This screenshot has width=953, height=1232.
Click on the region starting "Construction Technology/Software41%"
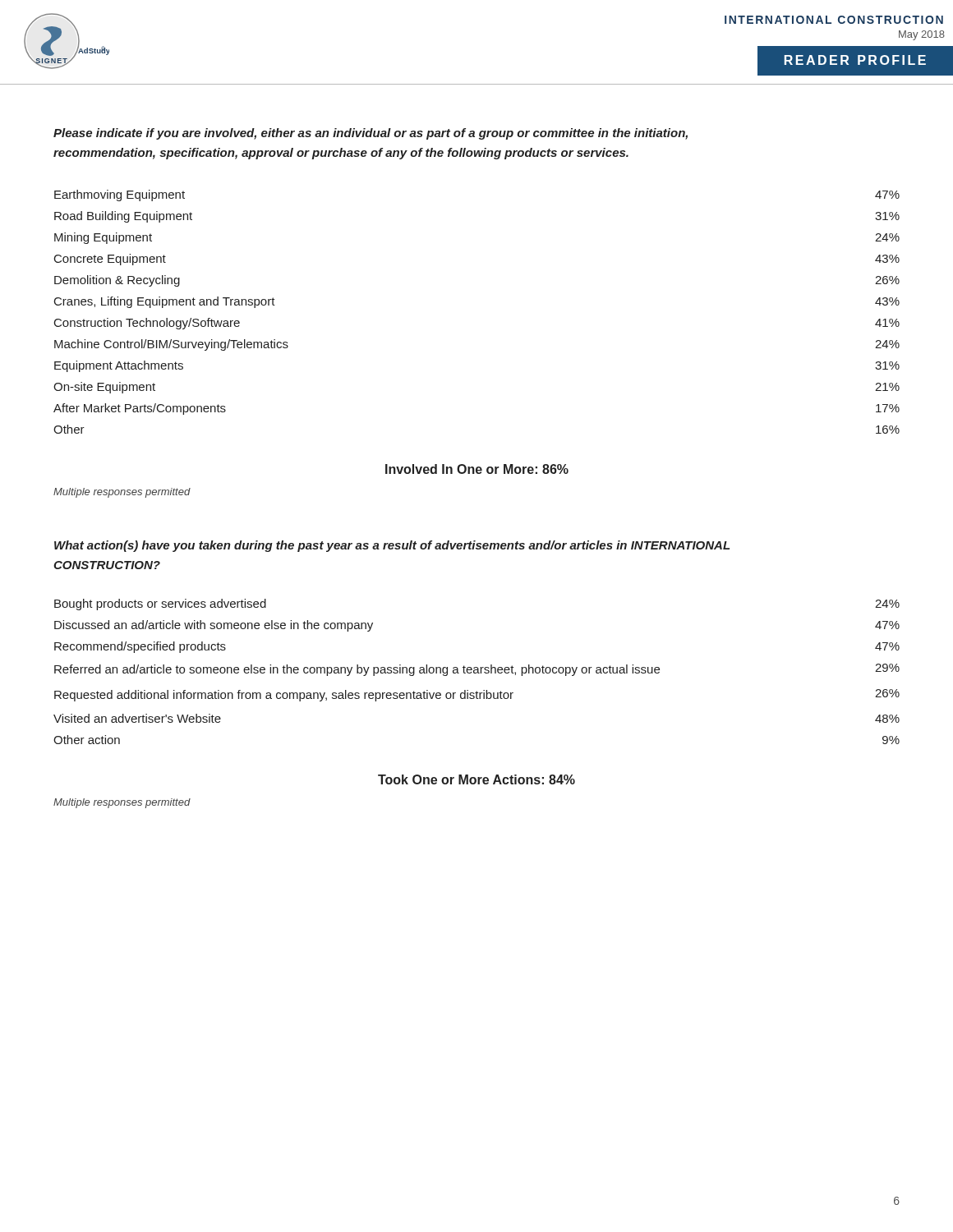147,323
